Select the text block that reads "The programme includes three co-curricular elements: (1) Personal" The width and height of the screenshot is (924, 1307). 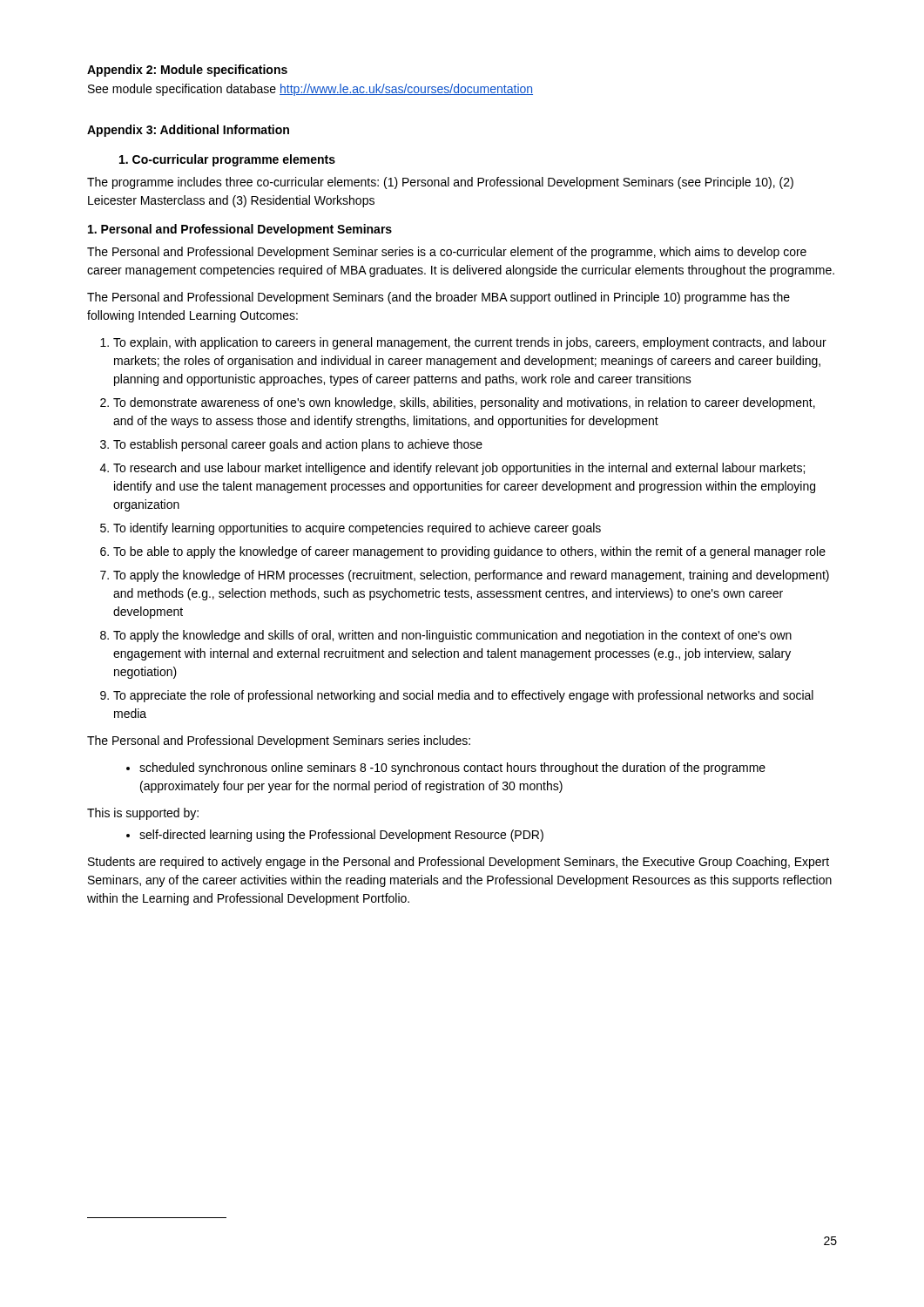tap(441, 191)
